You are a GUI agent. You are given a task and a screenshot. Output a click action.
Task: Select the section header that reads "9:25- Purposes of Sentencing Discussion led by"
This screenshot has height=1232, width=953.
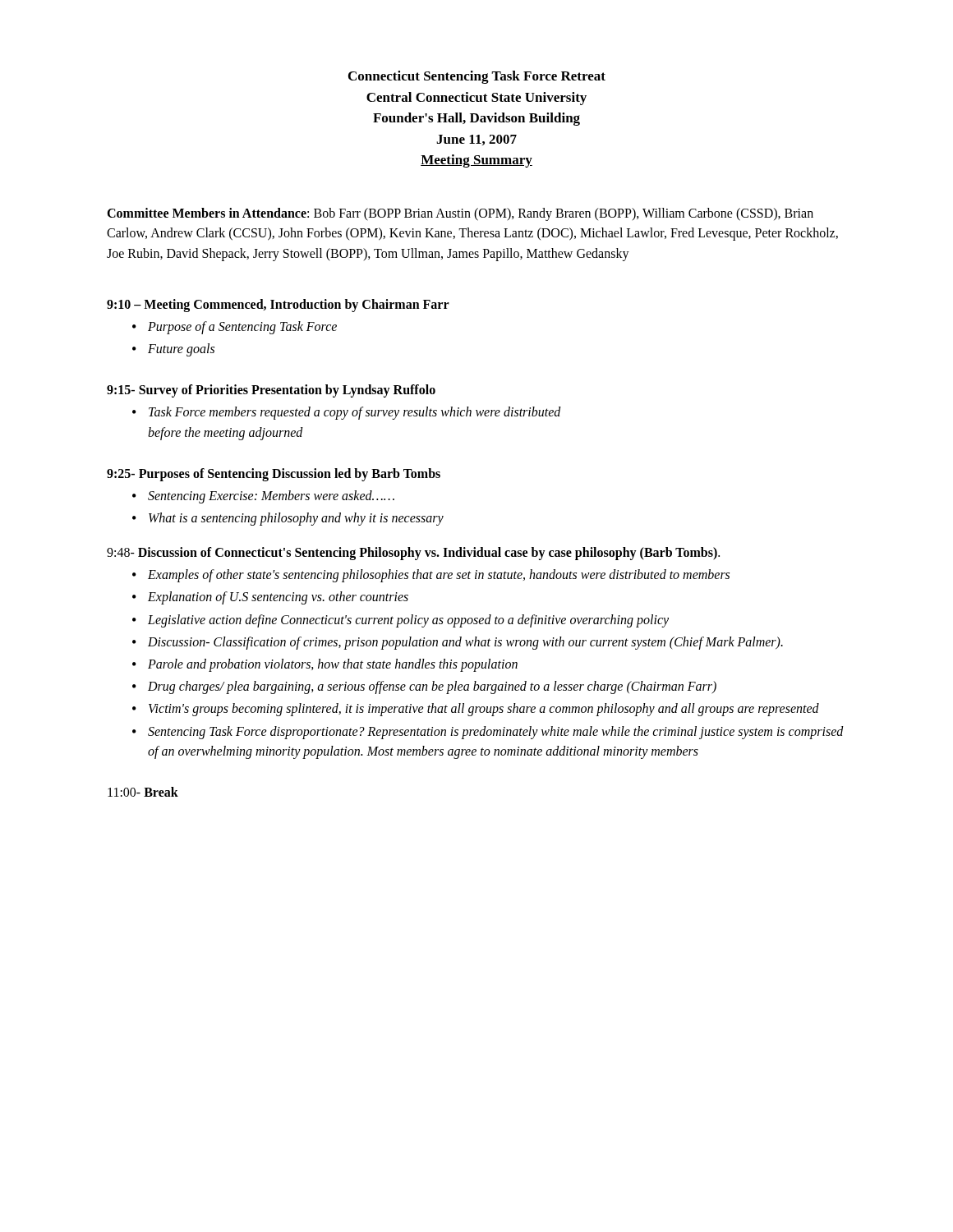pos(274,473)
